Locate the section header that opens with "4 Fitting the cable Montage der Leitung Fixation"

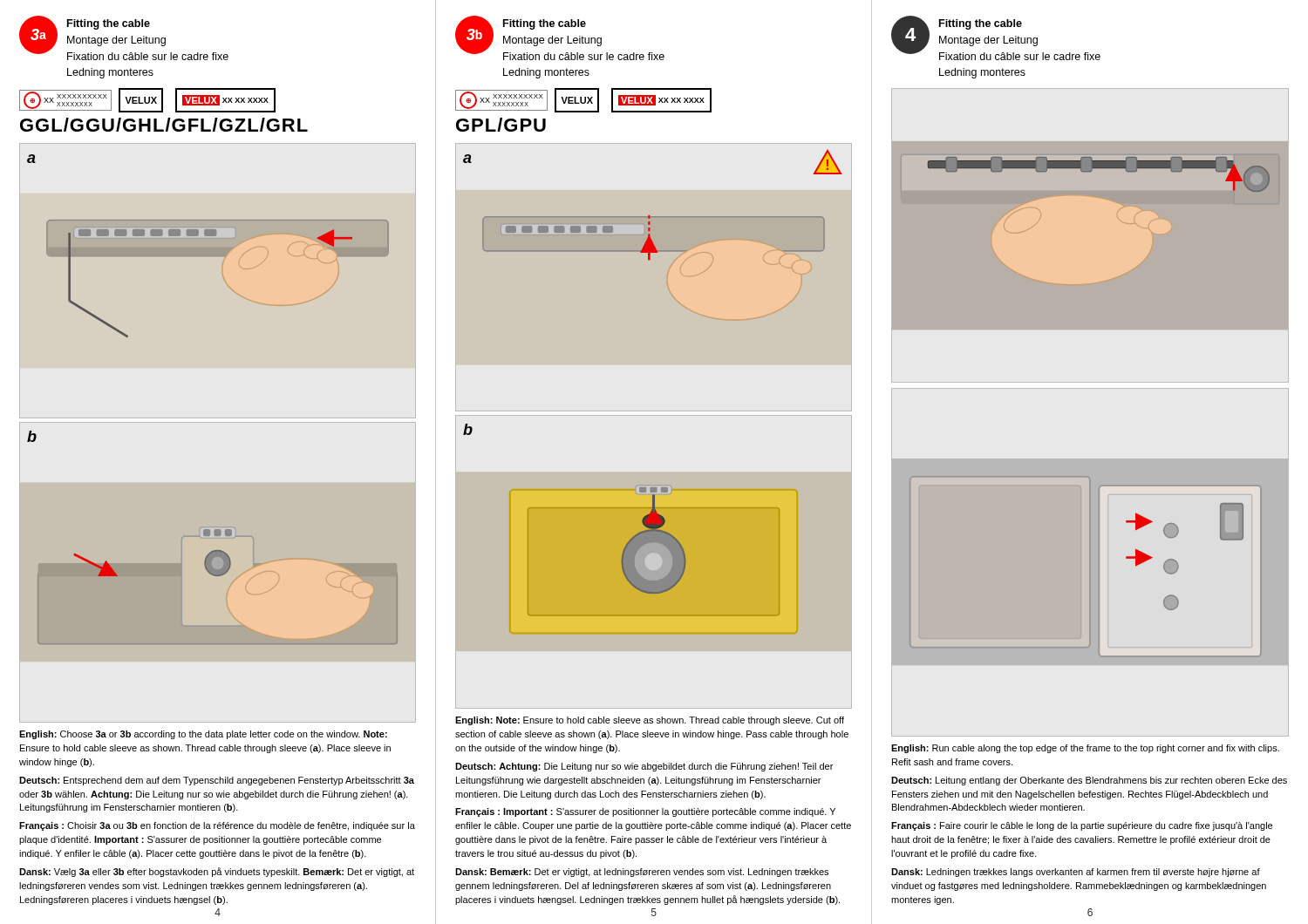(996, 48)
